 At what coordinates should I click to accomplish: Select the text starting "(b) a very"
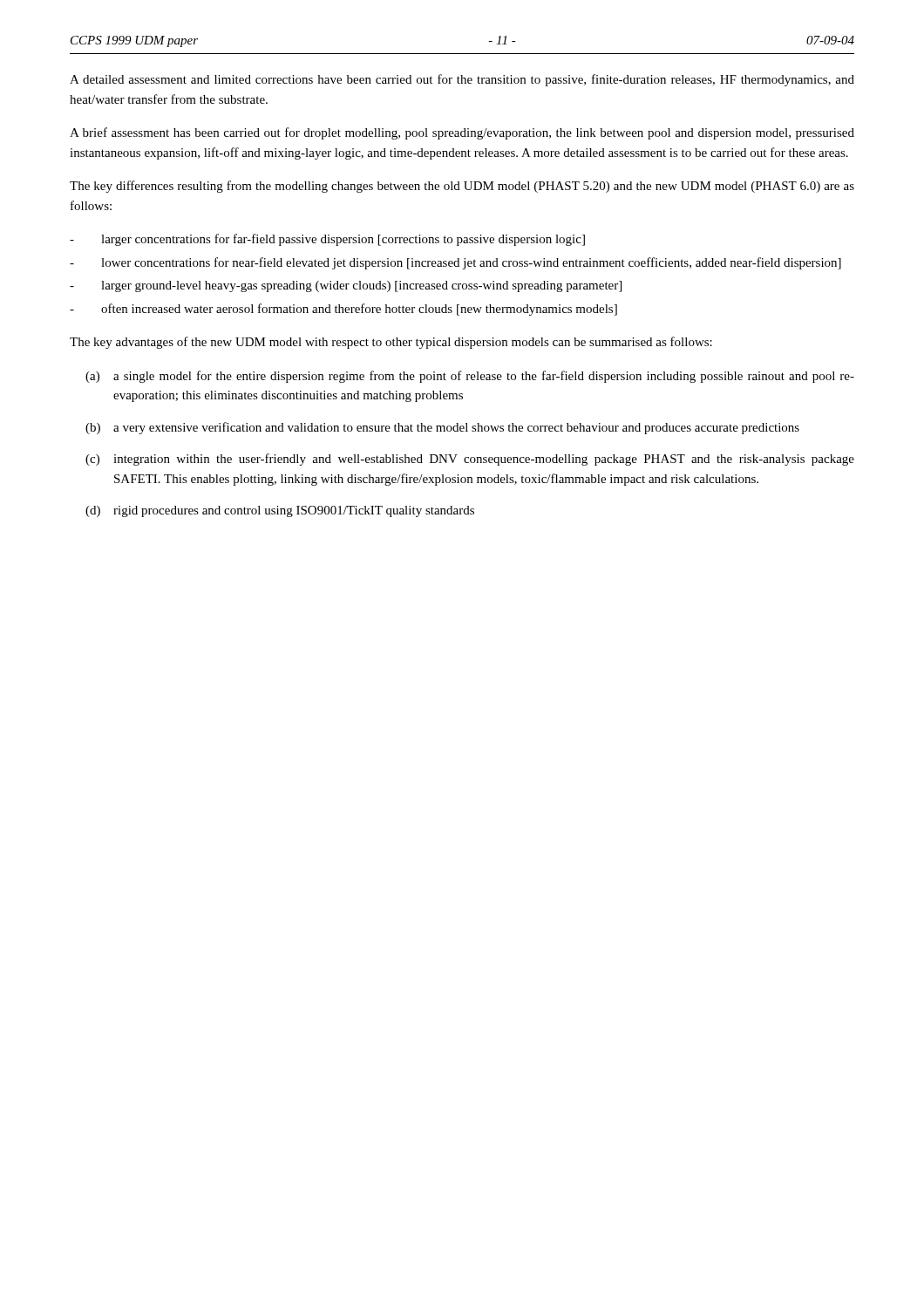[x=470, y=427]
